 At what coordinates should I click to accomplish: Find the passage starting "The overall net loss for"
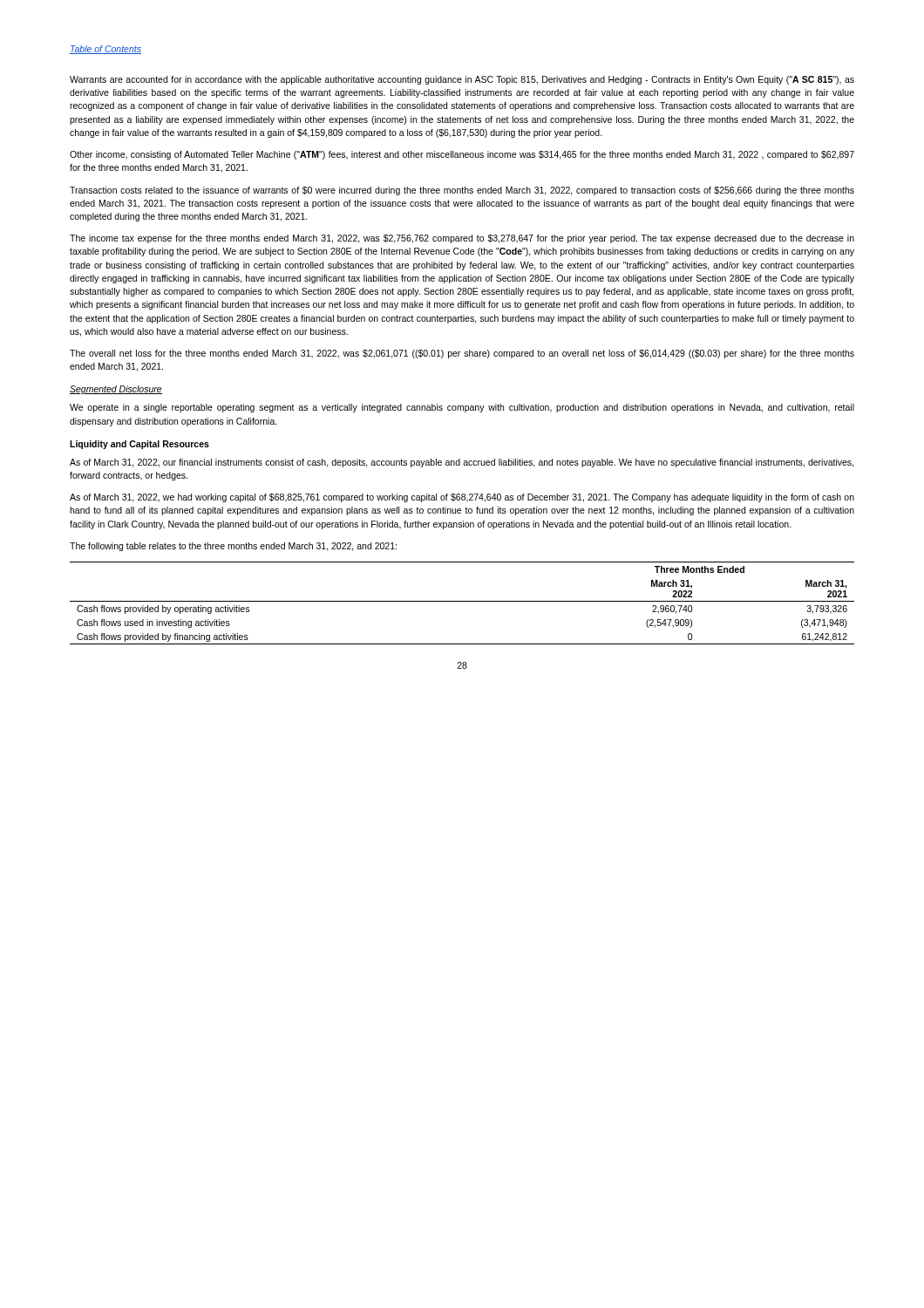click(462, 360)
